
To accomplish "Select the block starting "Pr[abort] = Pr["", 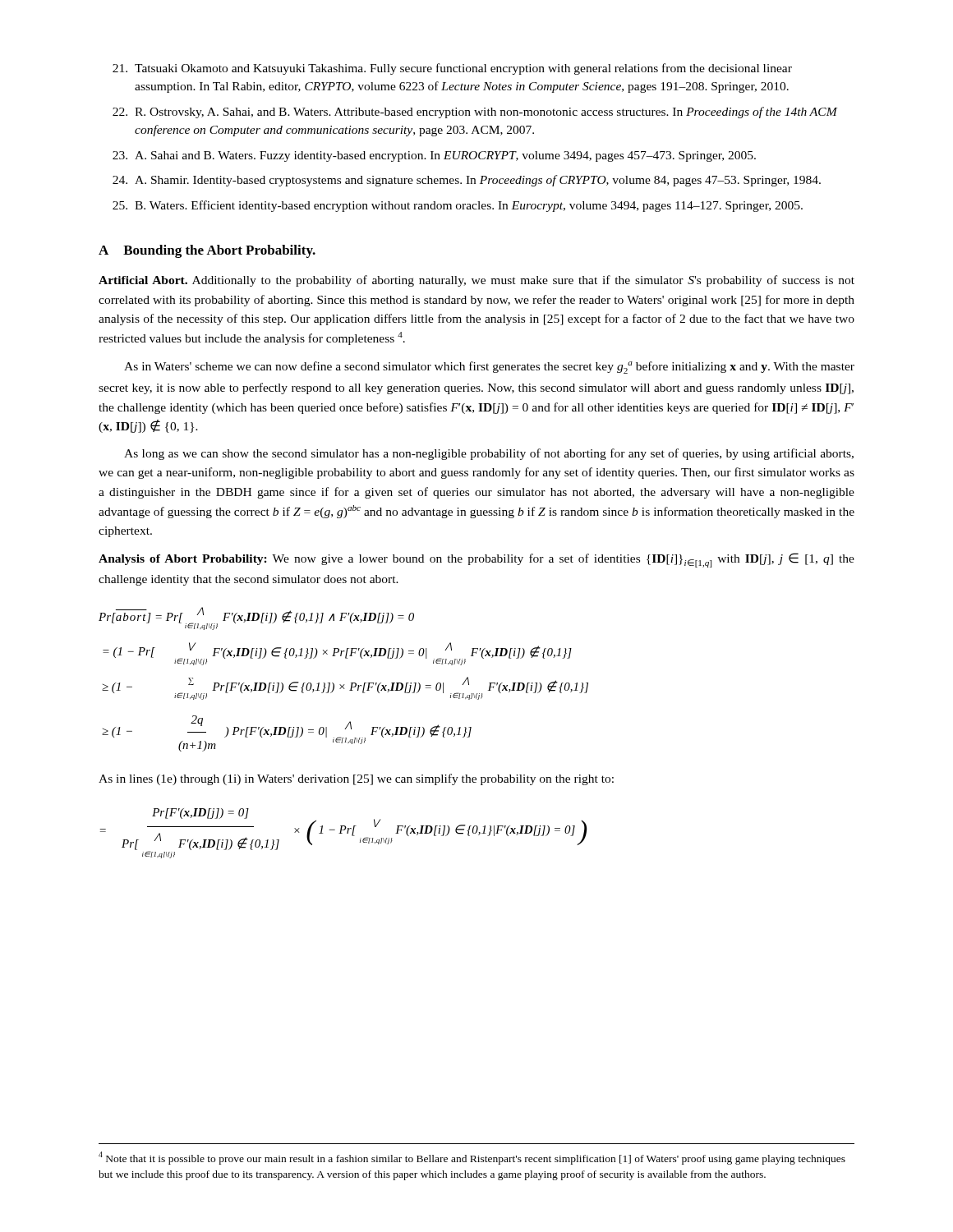I will tap(476, 680).
